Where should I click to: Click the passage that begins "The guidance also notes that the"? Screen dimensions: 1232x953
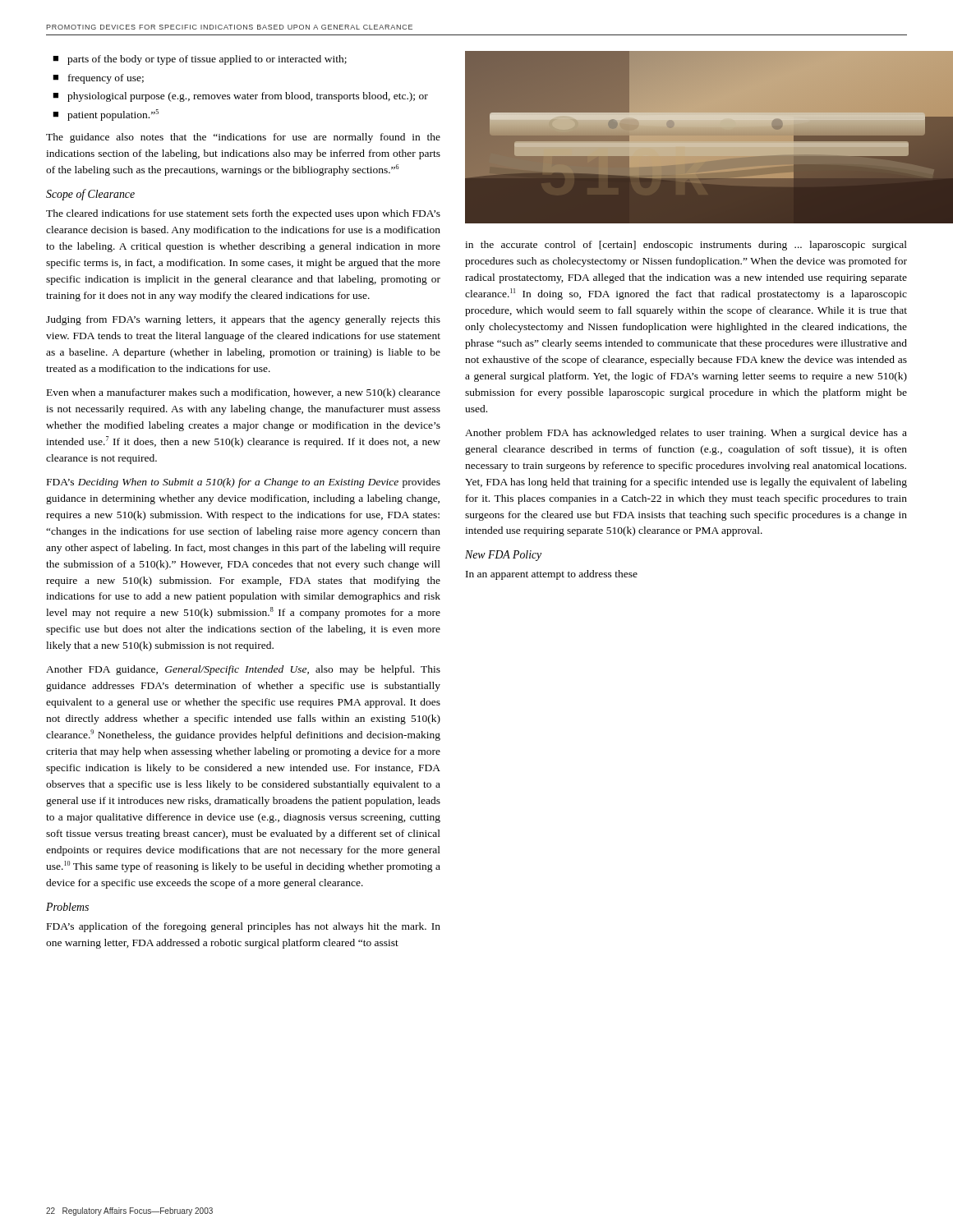pyautogui.click(x=243, y=154)
